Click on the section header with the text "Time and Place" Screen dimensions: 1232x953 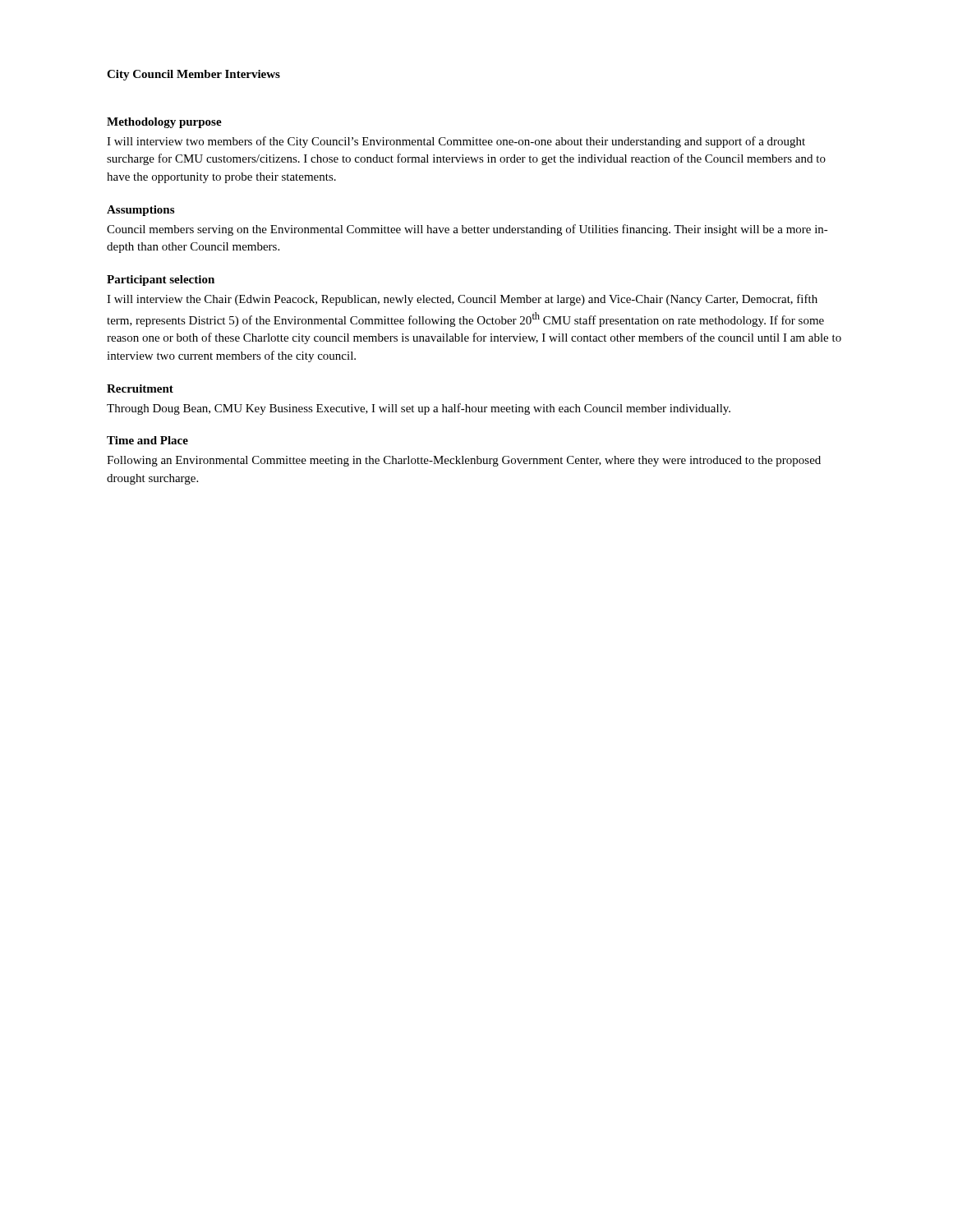[147, 440]
